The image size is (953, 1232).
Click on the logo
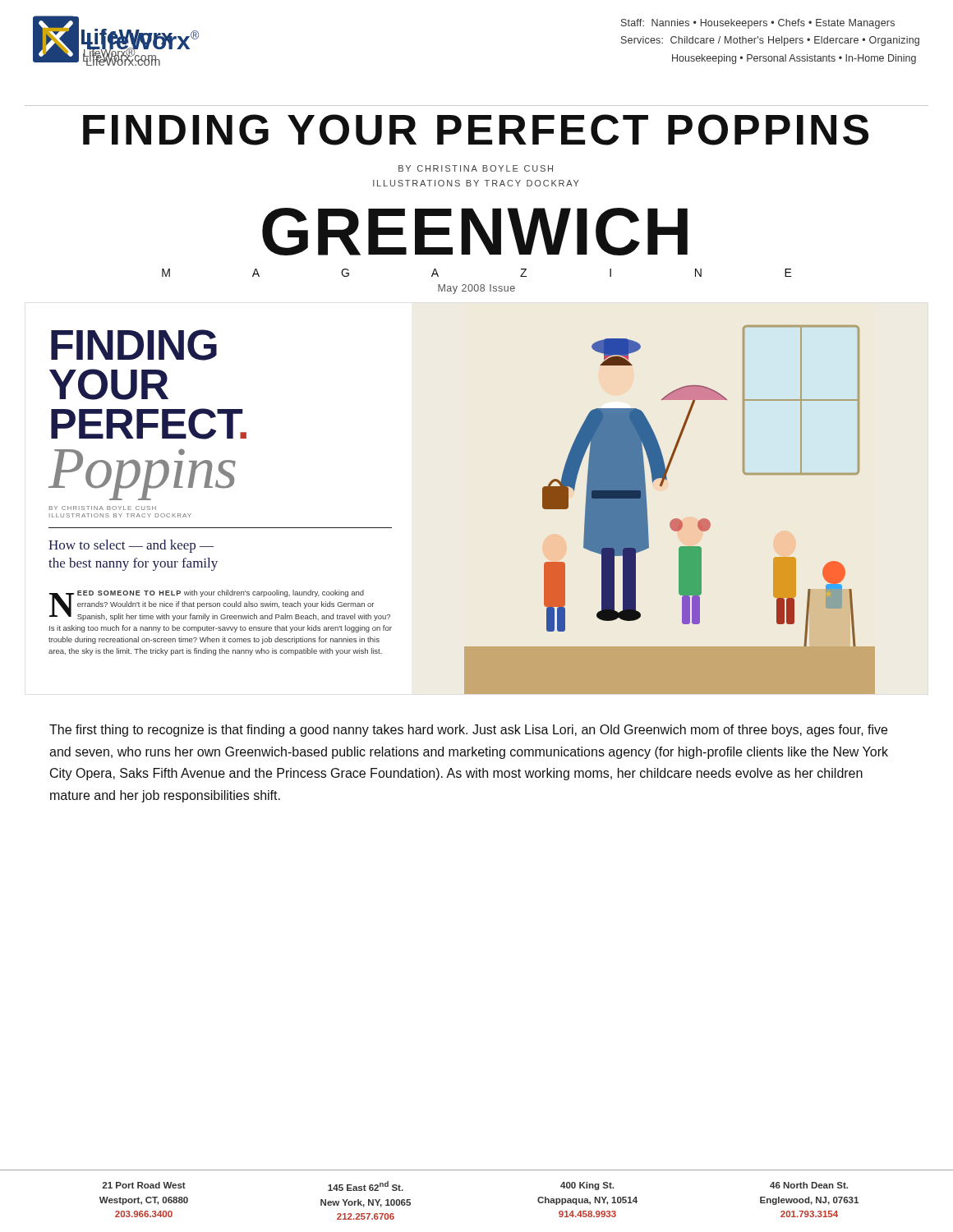tap(476, 245)
